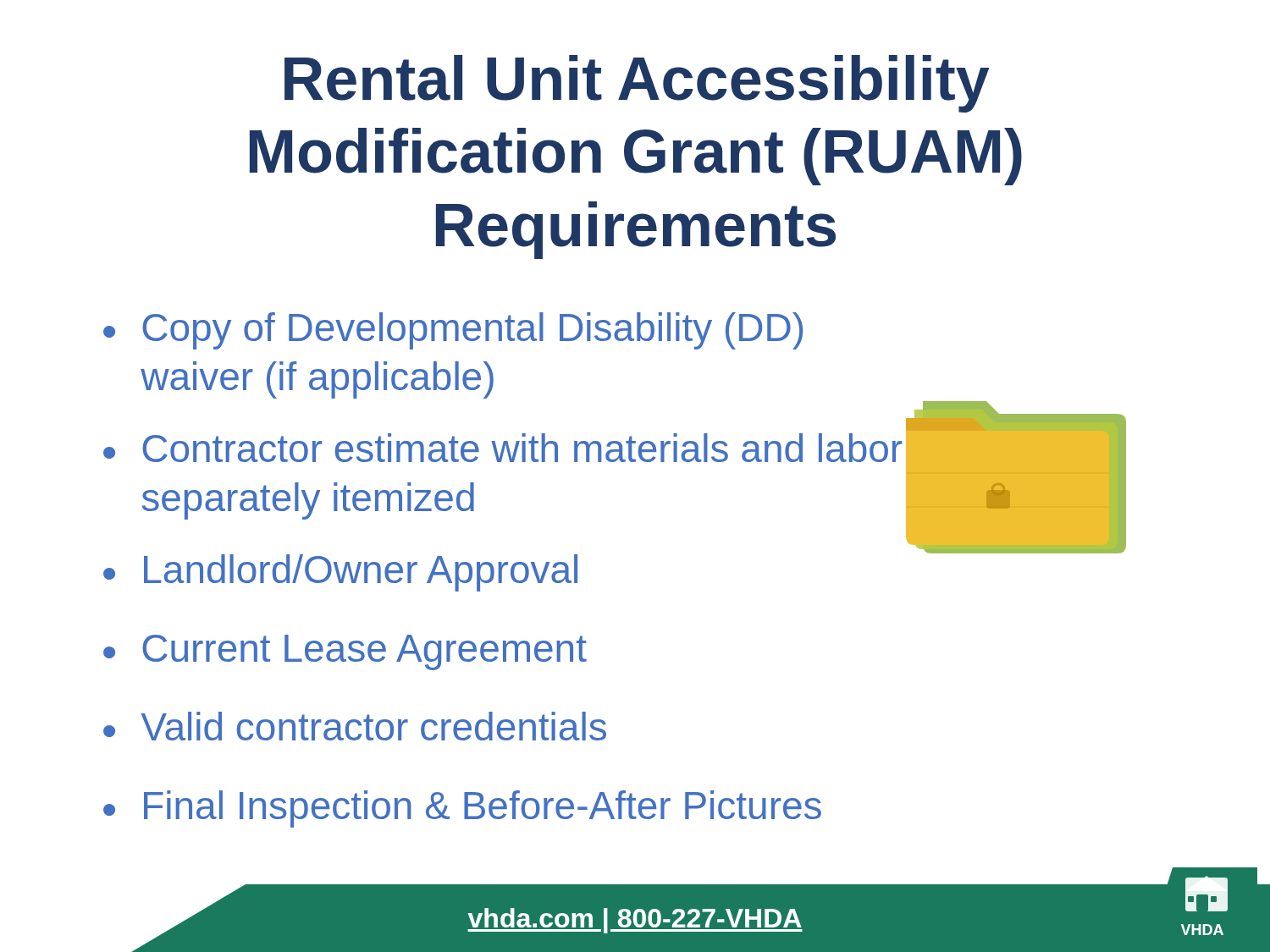The width and height of the screenshot is (1270, 952).
Task: Click on the list item containing "• Valid contractor"
Action: [355, 731]
